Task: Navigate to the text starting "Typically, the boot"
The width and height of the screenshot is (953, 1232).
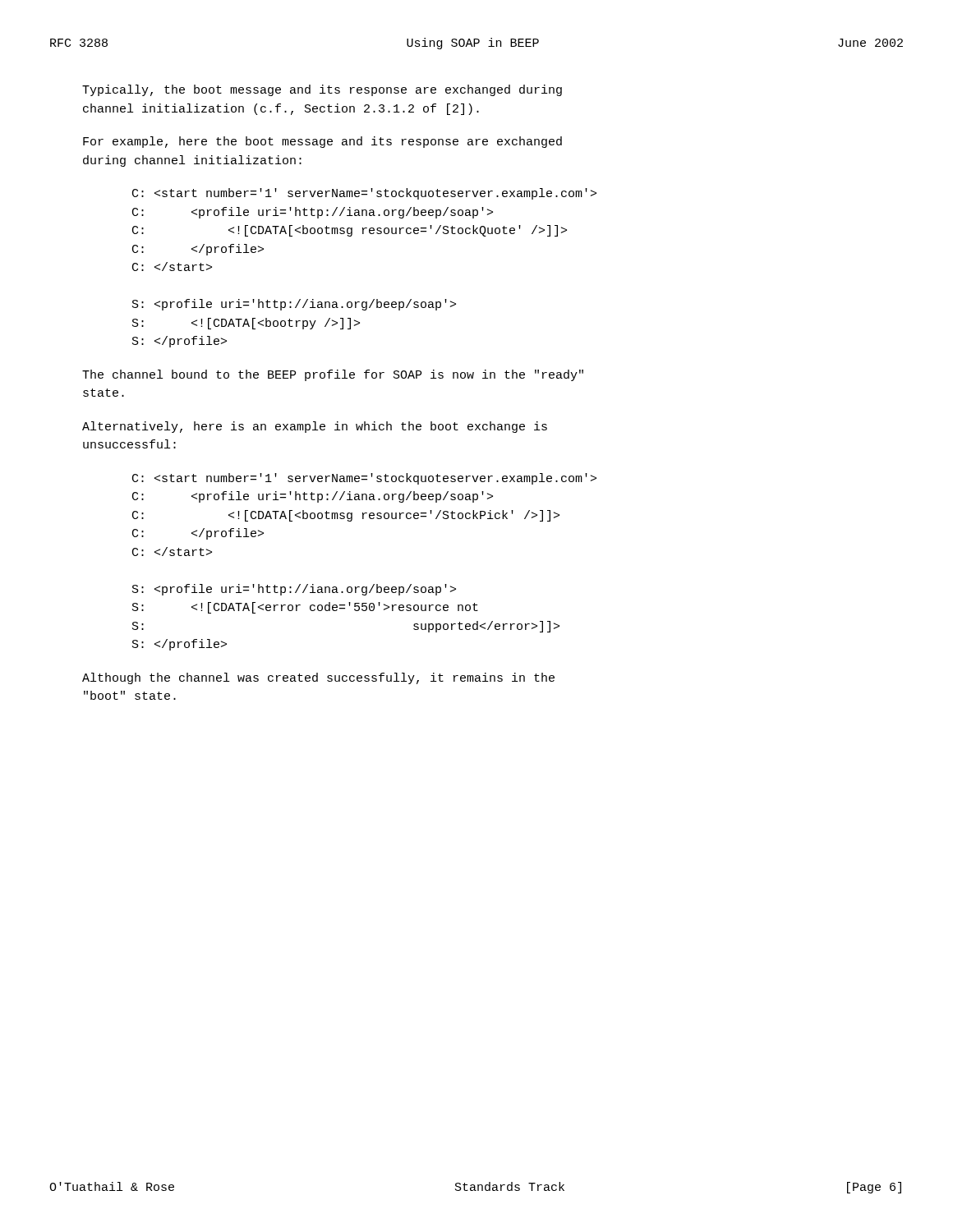Action: point(322,100)
